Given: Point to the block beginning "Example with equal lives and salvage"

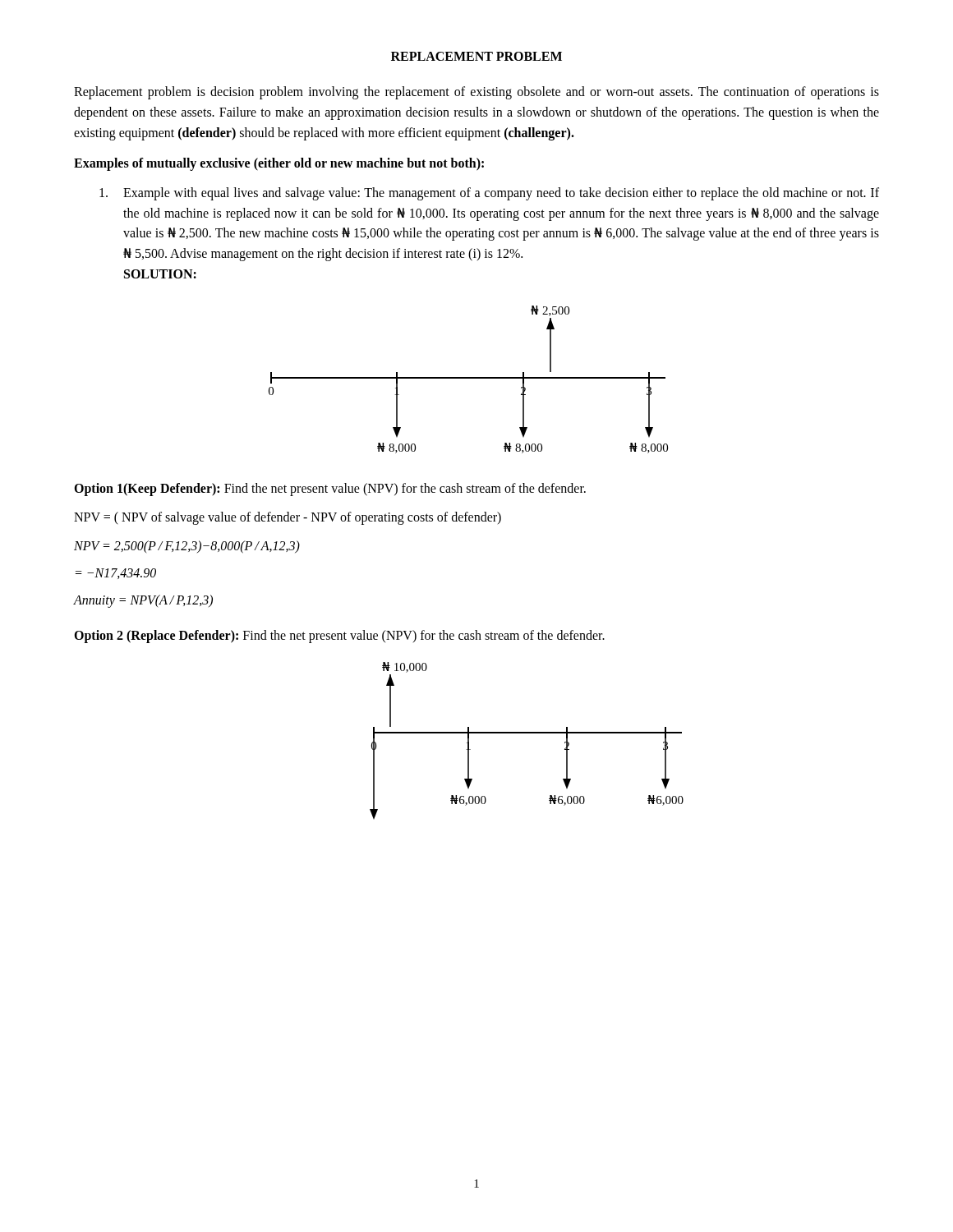Looking at the screenshot, I should pyautogui.click(x=489, y=234).
